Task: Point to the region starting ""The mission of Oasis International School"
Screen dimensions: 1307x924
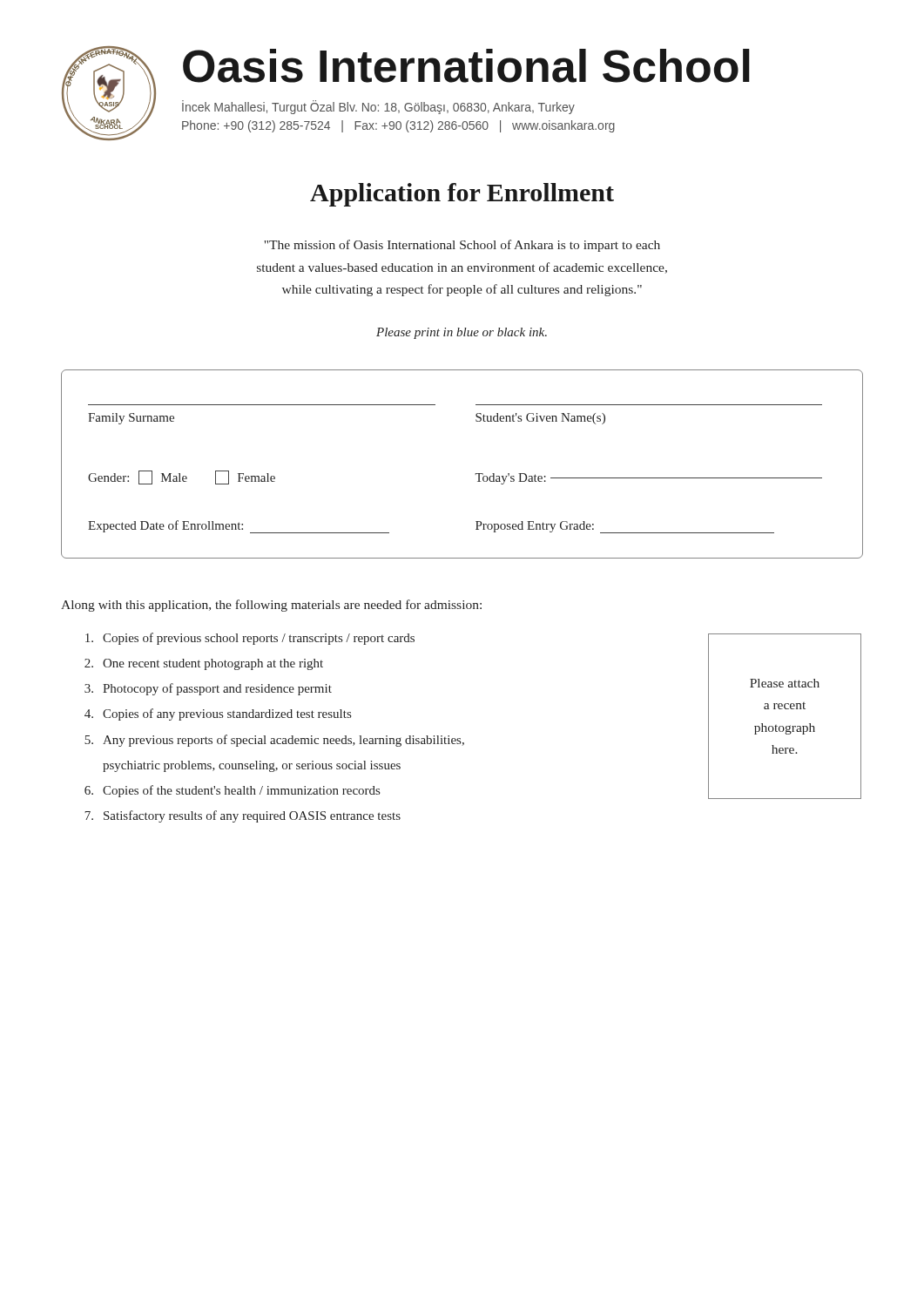Action: 462,267
